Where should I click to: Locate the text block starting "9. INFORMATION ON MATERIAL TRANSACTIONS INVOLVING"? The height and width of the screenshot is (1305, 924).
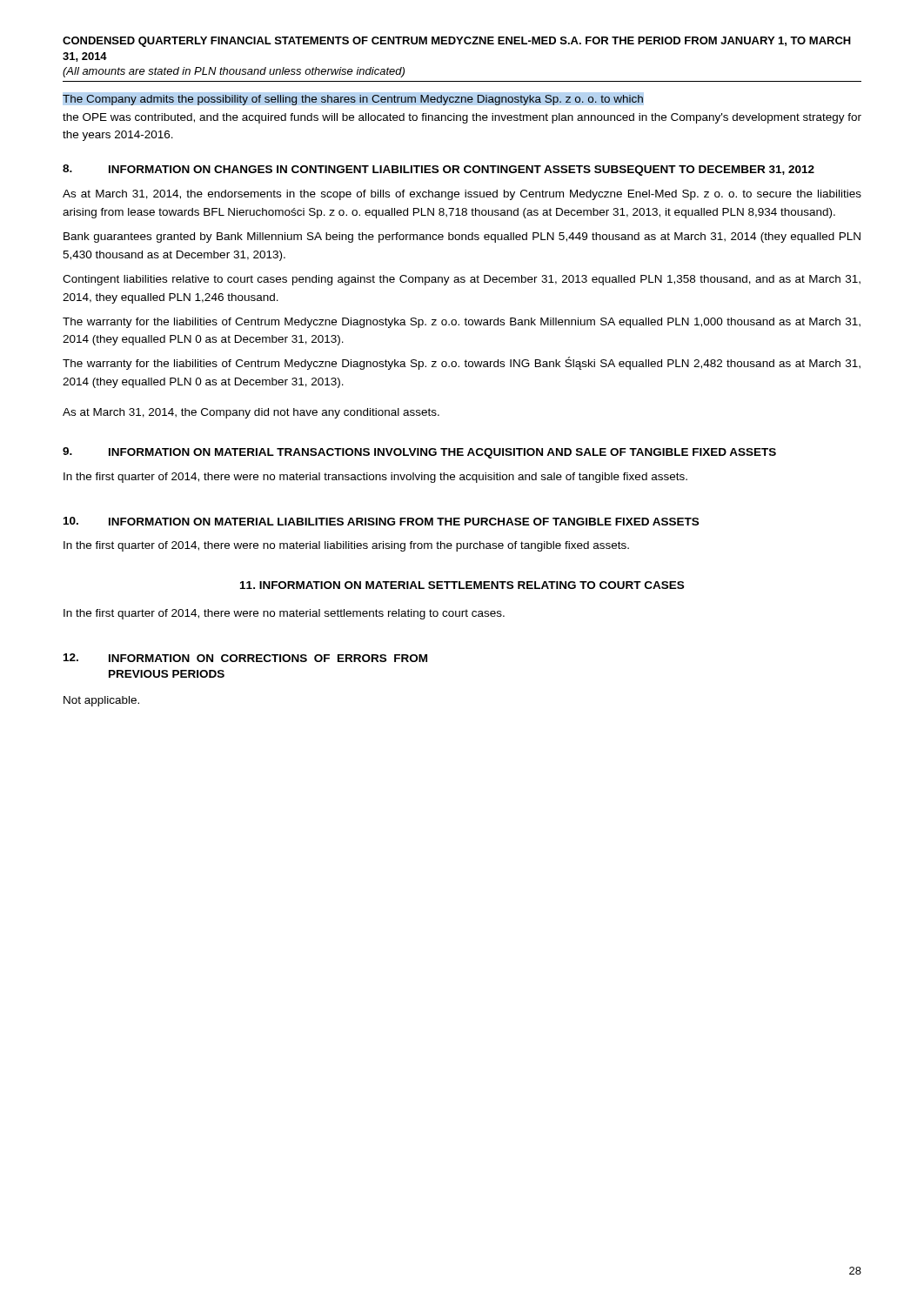pyautogui.click(x=419, y=453)
